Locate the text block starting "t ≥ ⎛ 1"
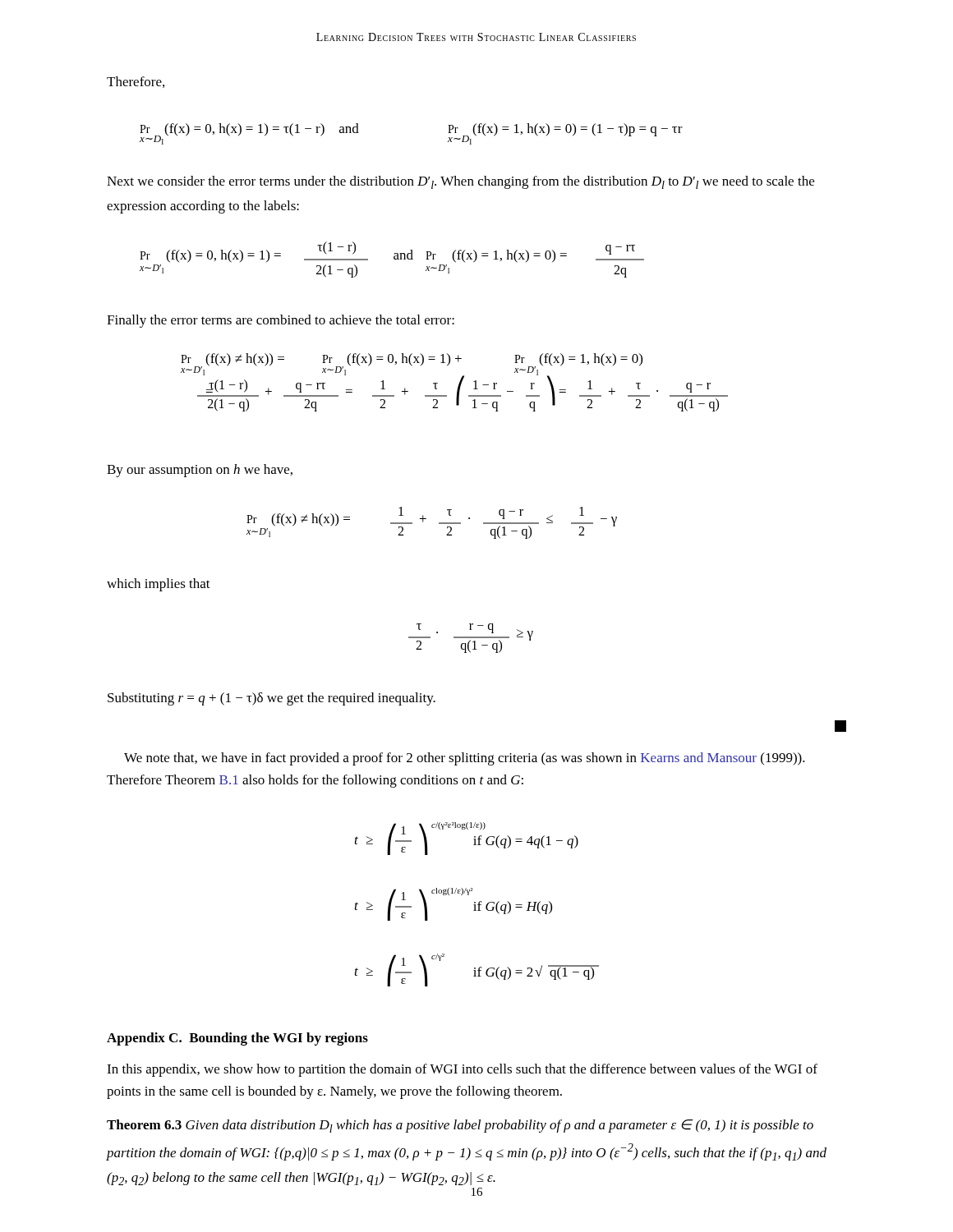The width and height of the screenshot is (953, 1232). (x=476, y=906)
